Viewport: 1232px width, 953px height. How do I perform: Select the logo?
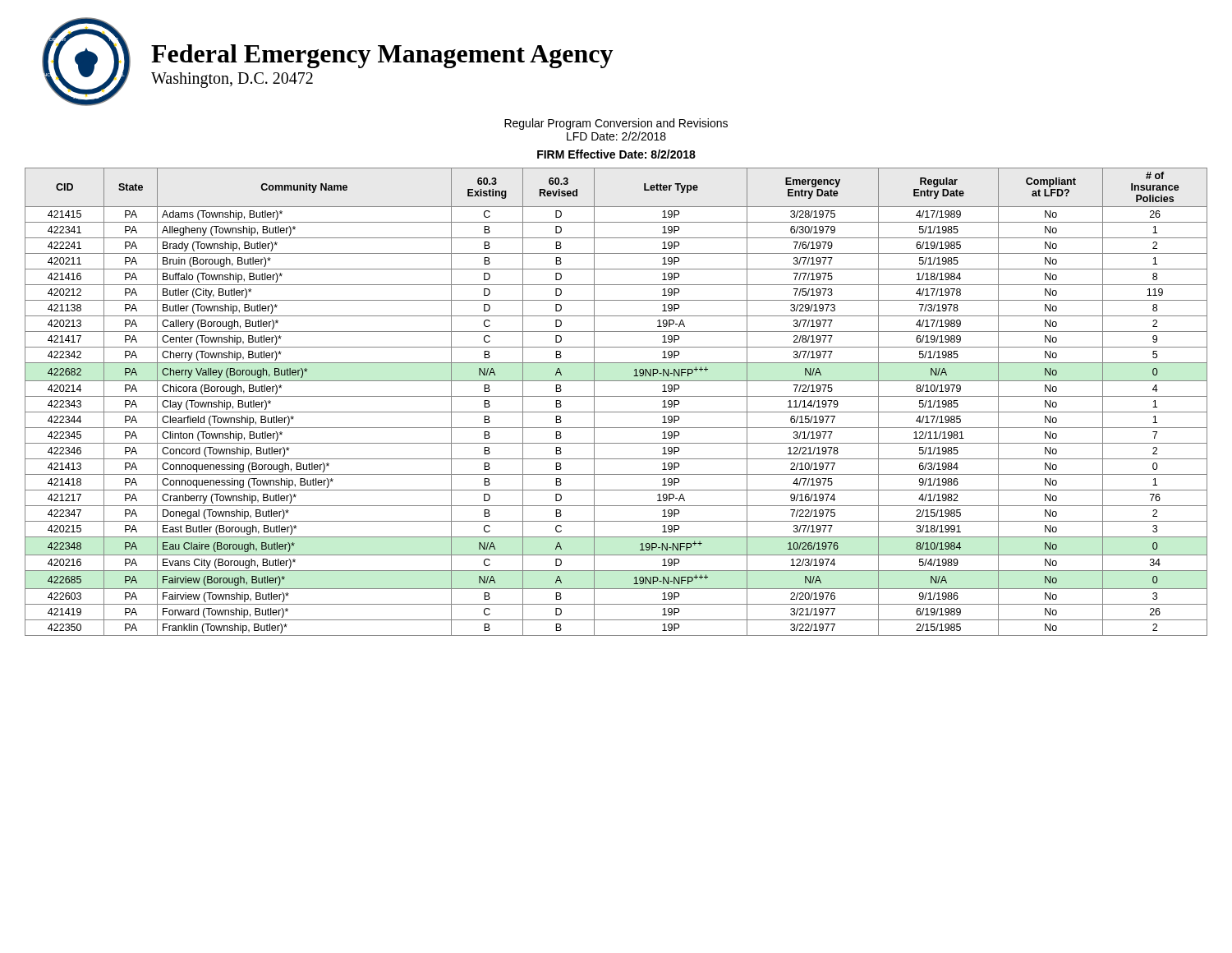pyautogui.click(x=86, y=63)
